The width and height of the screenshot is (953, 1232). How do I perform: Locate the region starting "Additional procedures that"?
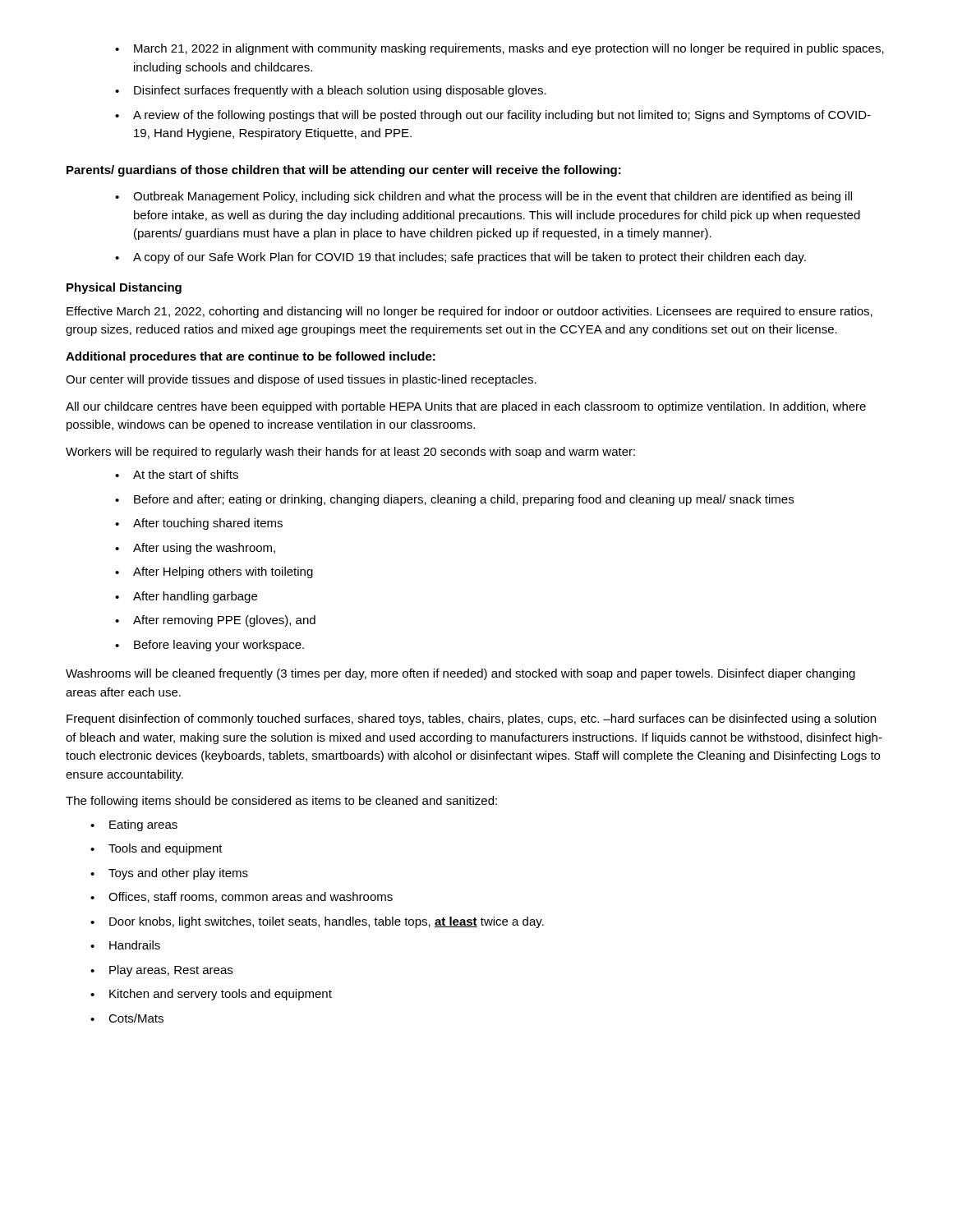pyautogui.click(x=251, y=356)
